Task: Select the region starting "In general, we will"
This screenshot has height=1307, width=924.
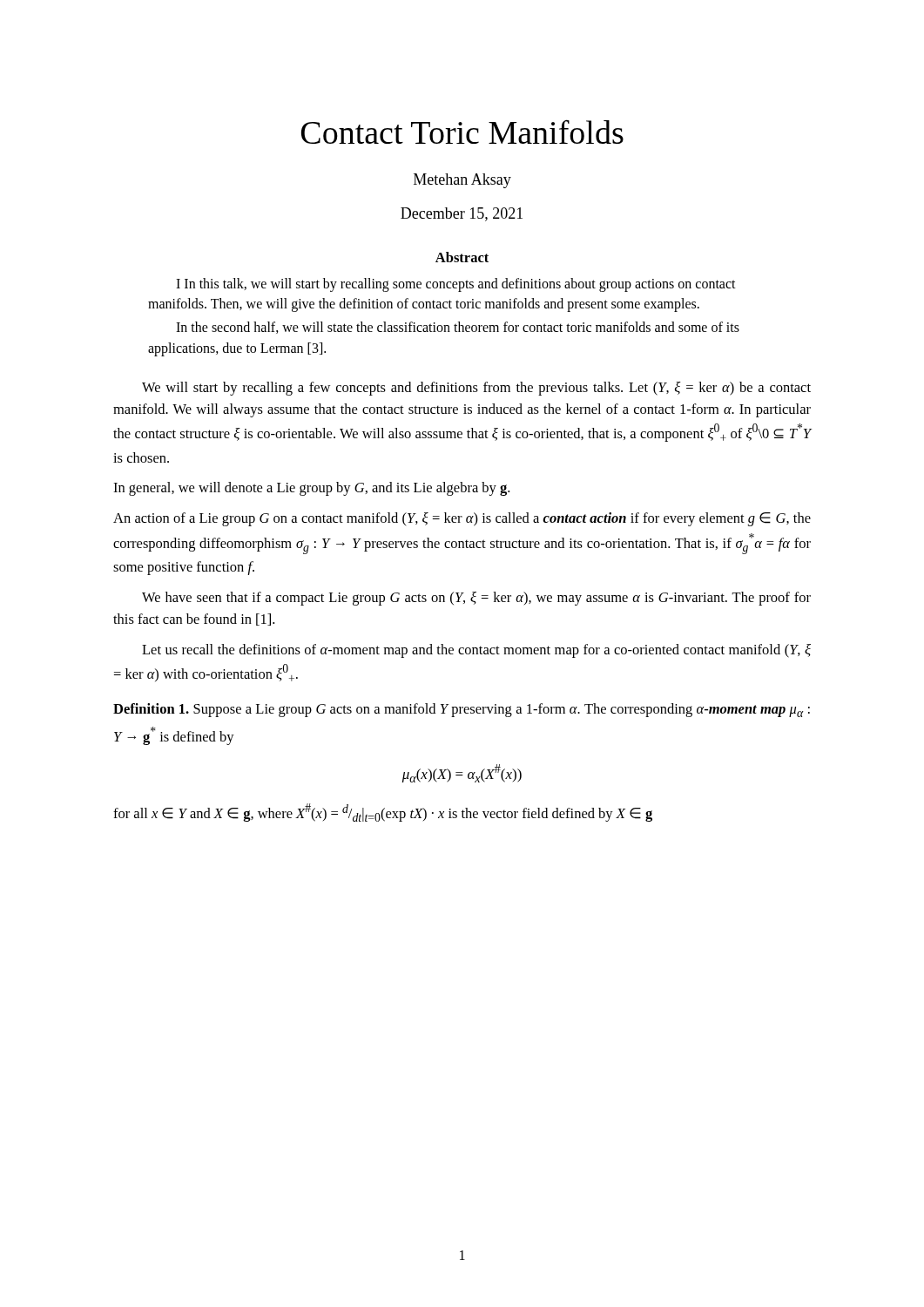Action: pyautogui.click(x=462, y=489)
